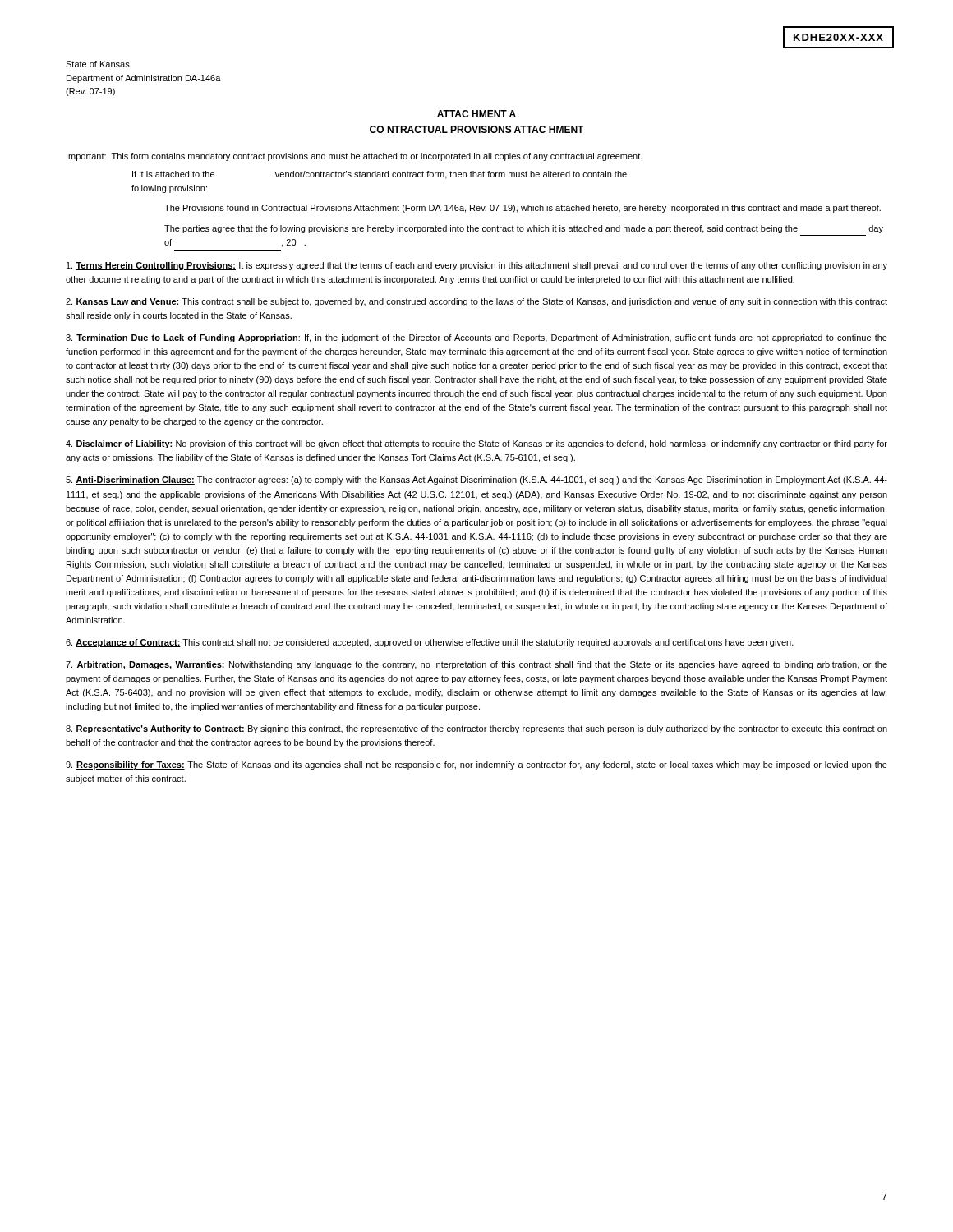
Task: Select the text starting "Representative's Authority to Contract:"
Action: click(476, 736)
